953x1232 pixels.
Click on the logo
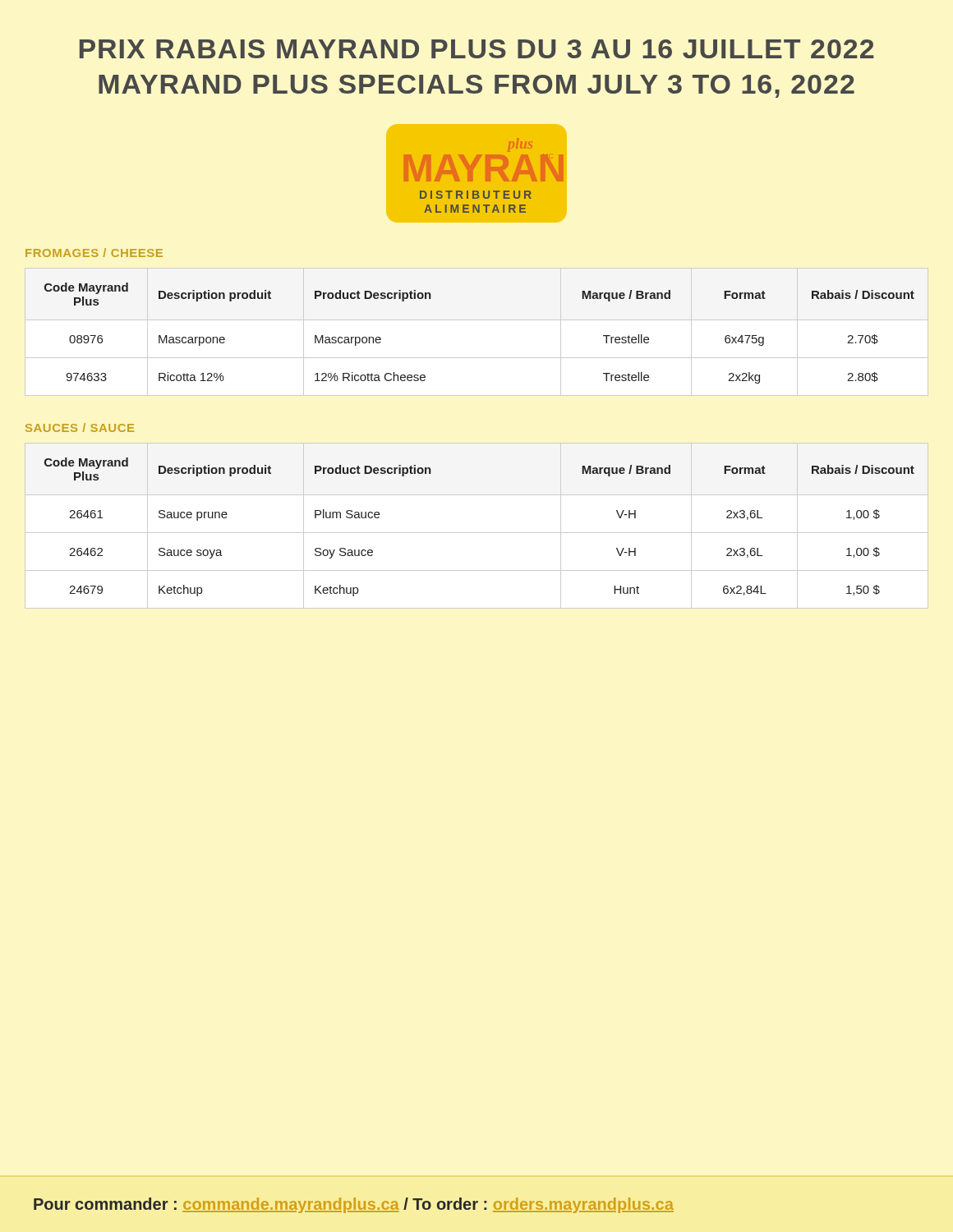[x=476, y=177]
